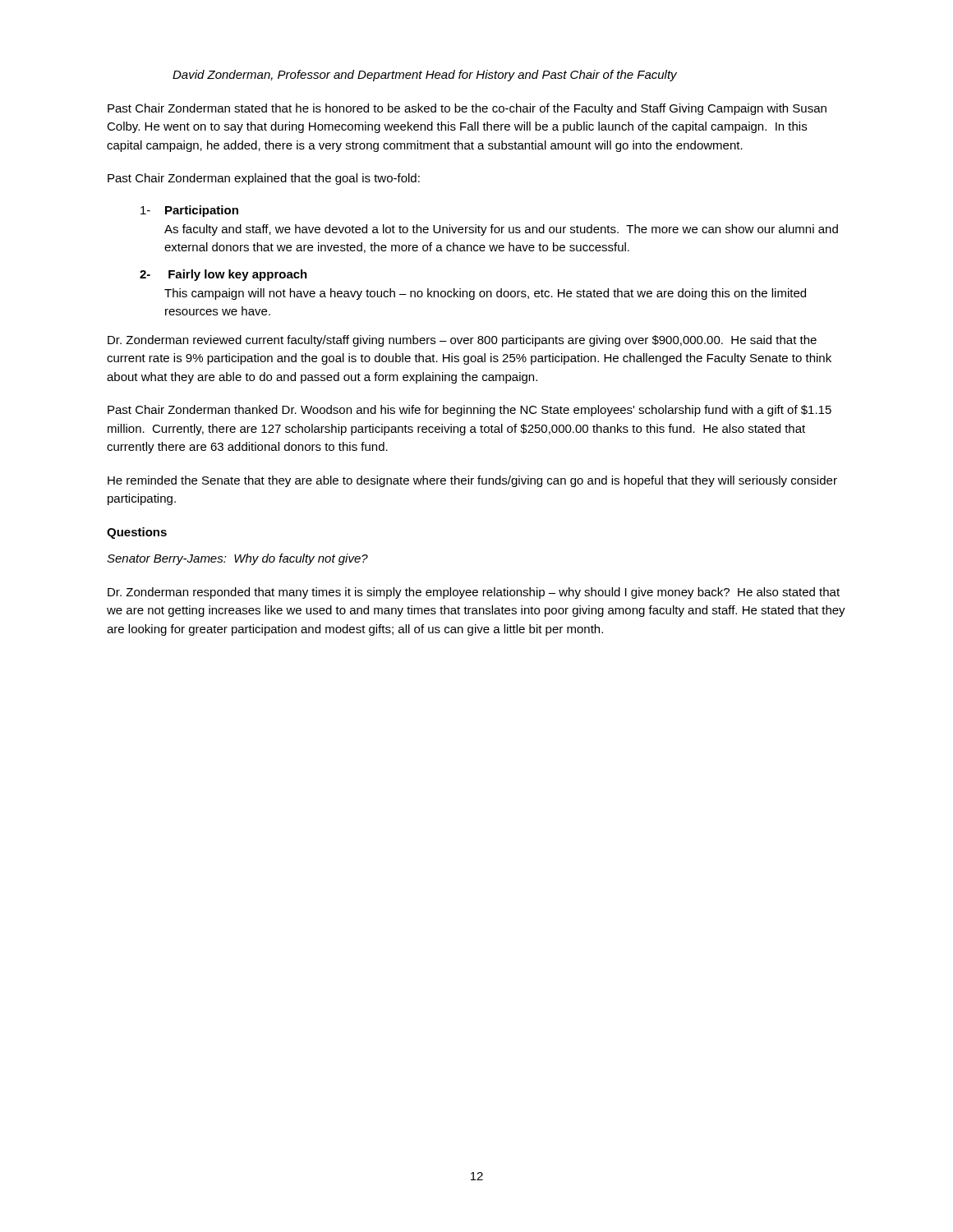
Task: Locate the passage starting "Past Chair Zonderman stated that he is honored"
Action: pos(476,127)
